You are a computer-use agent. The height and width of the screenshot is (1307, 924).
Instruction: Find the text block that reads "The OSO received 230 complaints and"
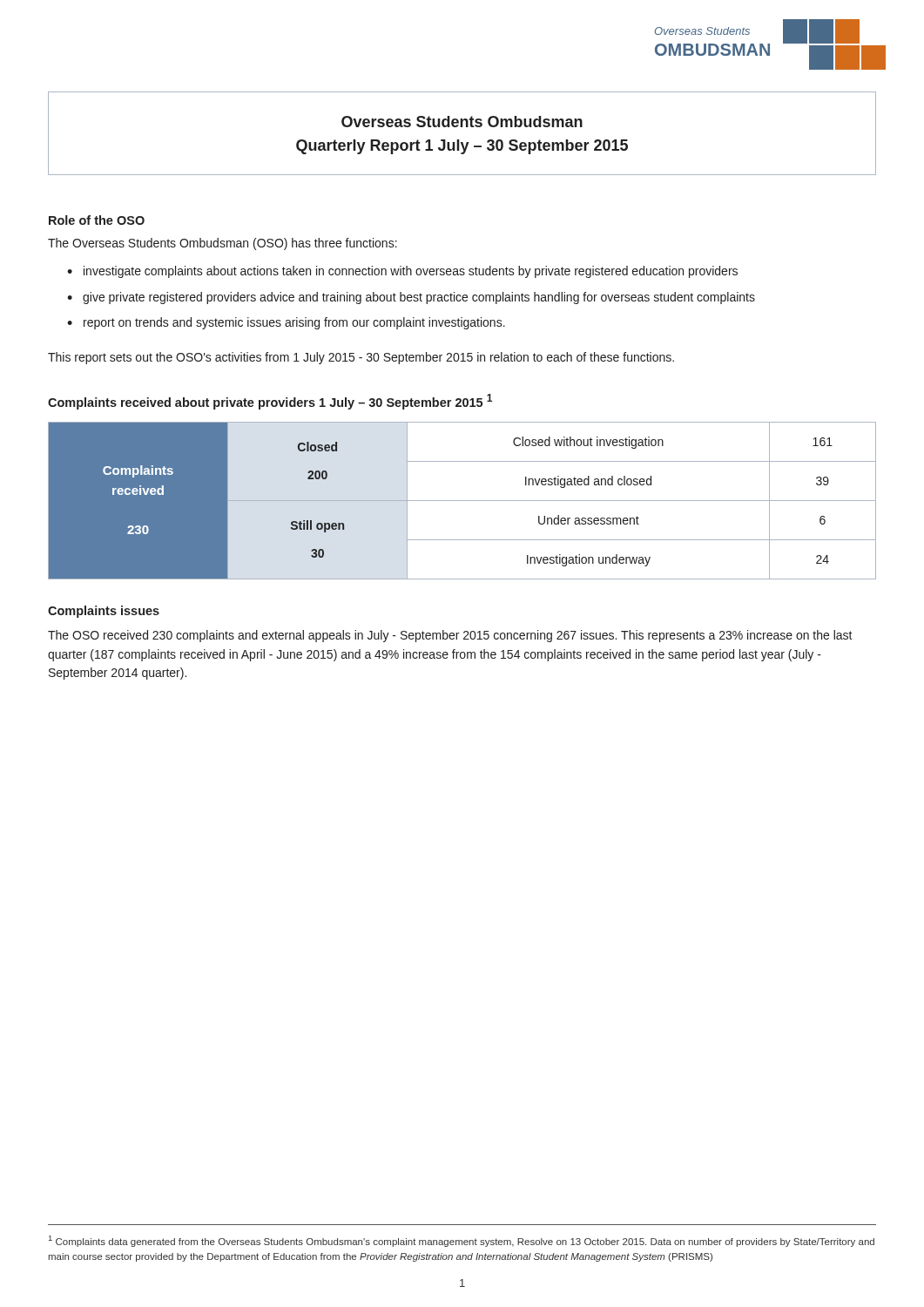pos(450,654)
